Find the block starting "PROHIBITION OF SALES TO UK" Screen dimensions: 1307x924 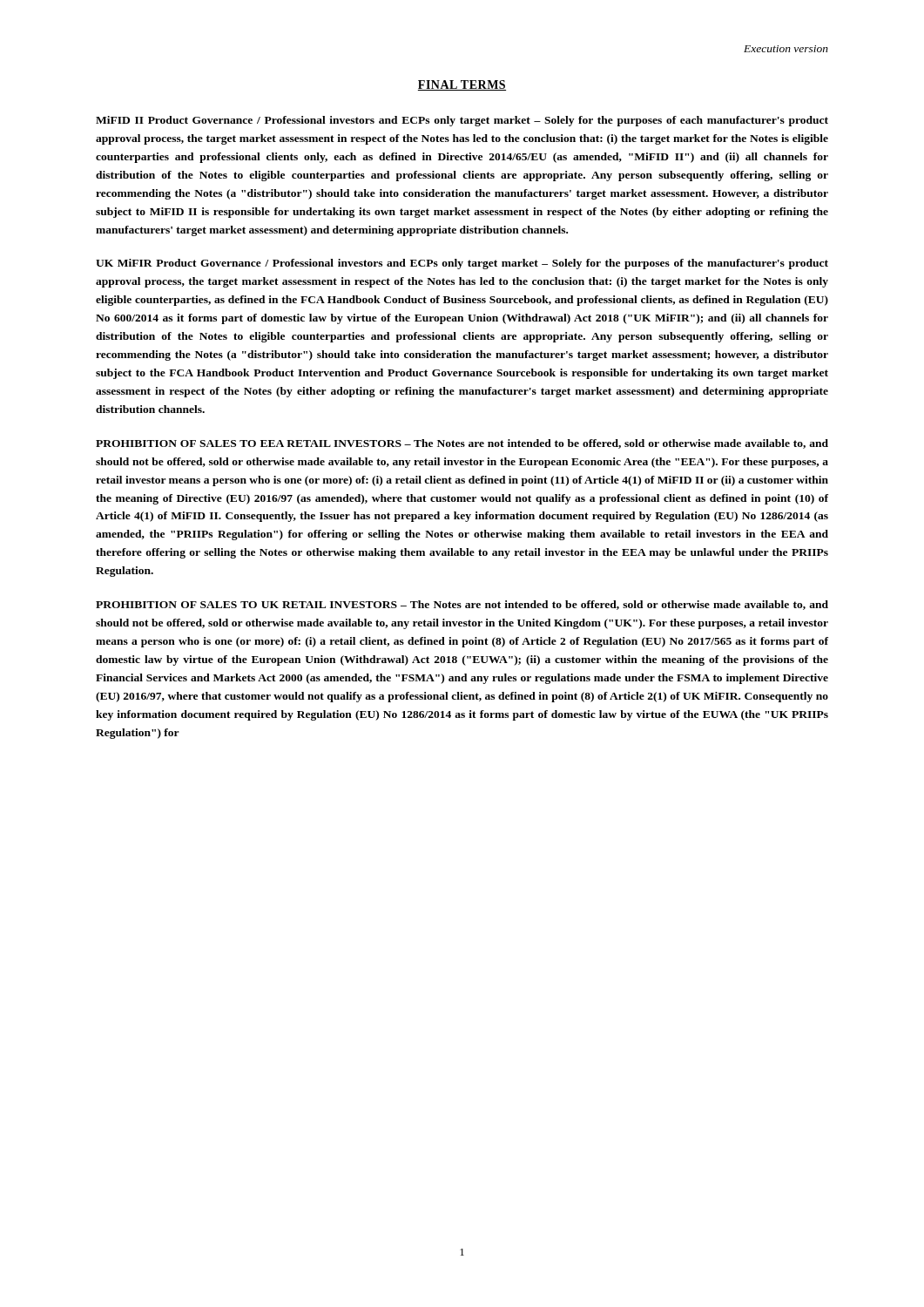coord(462,668)
